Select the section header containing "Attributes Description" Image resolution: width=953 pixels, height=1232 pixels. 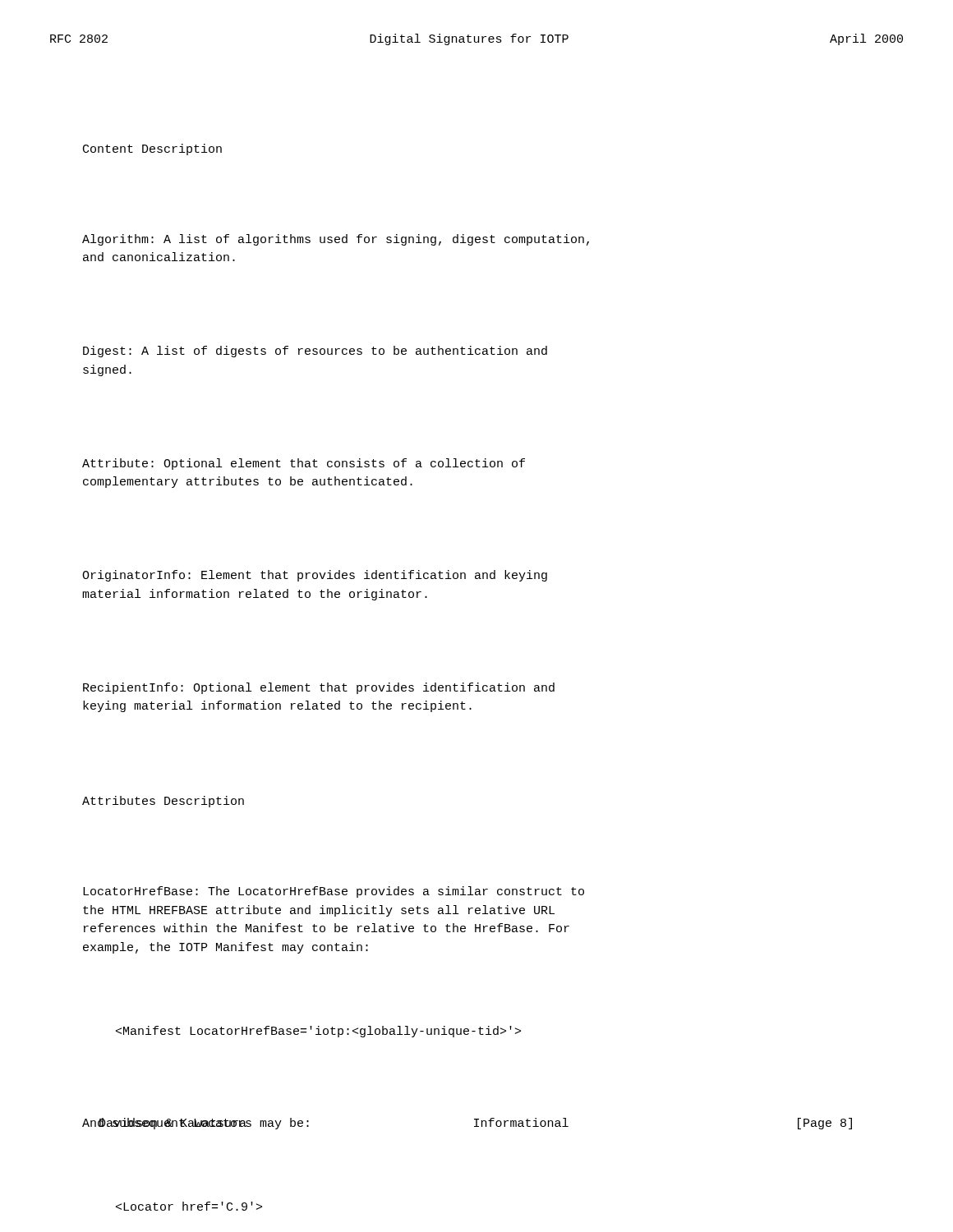[x=163, y=802]
